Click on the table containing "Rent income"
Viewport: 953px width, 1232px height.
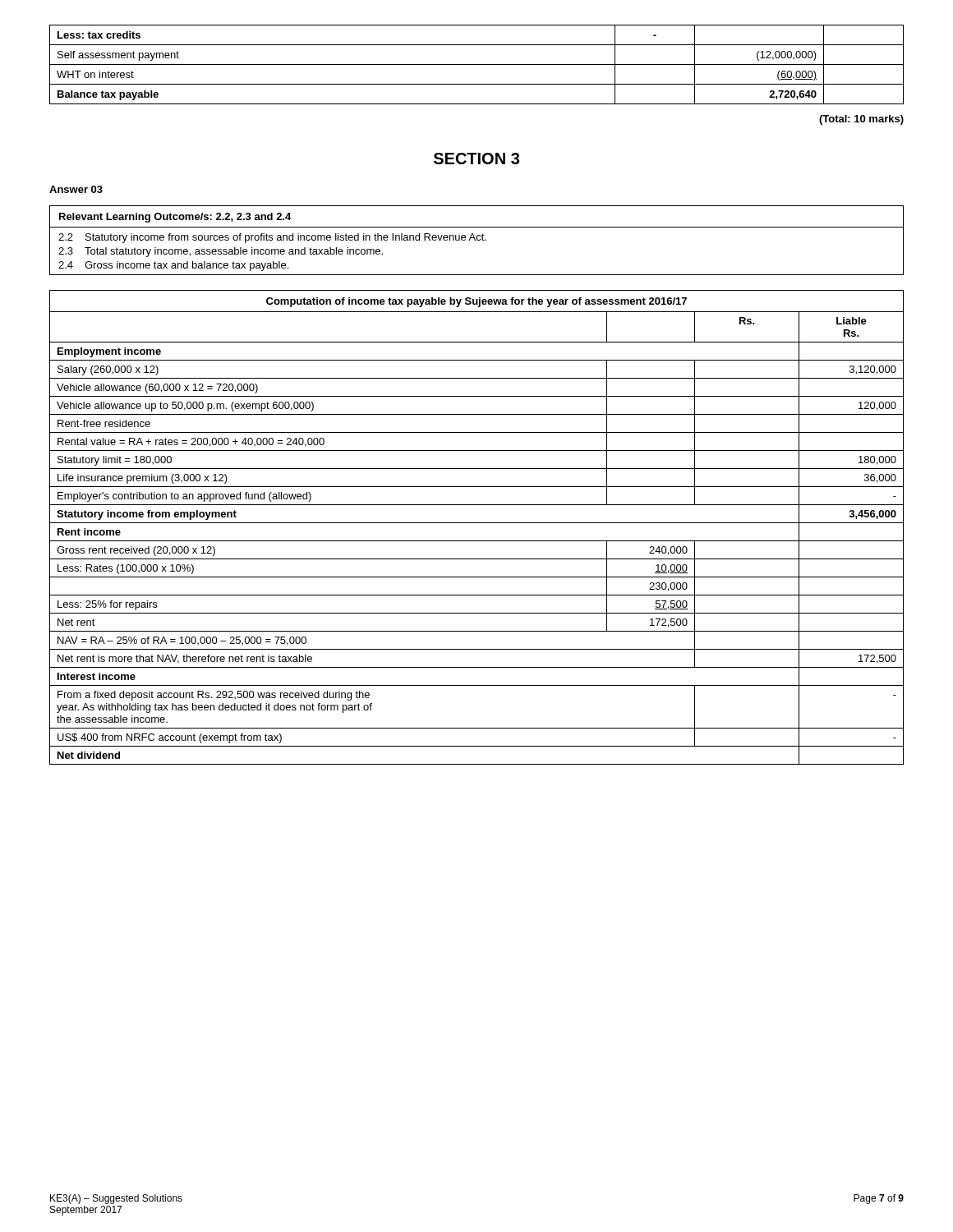tap(476, 527)
